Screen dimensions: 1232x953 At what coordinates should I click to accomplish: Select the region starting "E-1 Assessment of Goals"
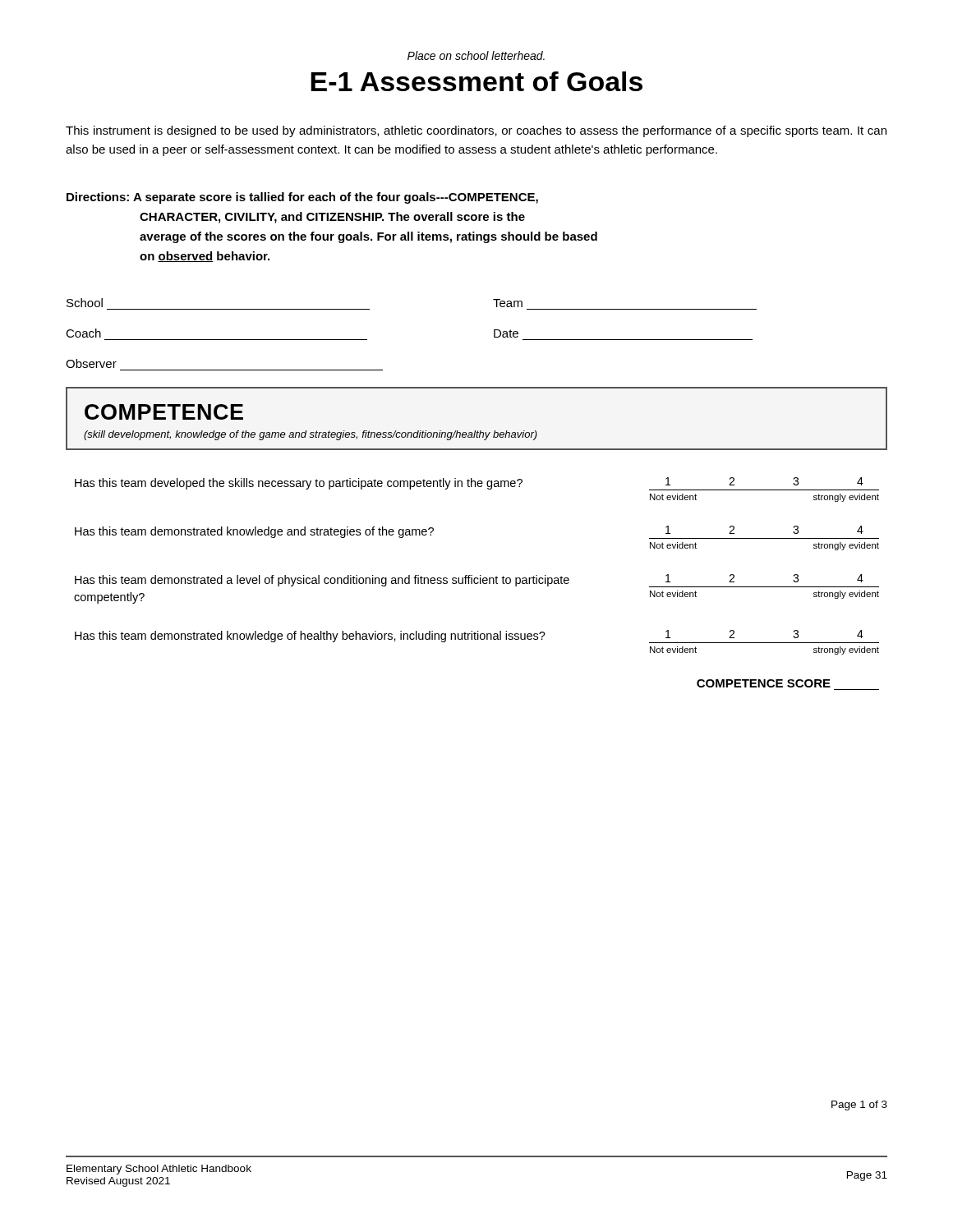pyautogui.click(x=476, y=81)
